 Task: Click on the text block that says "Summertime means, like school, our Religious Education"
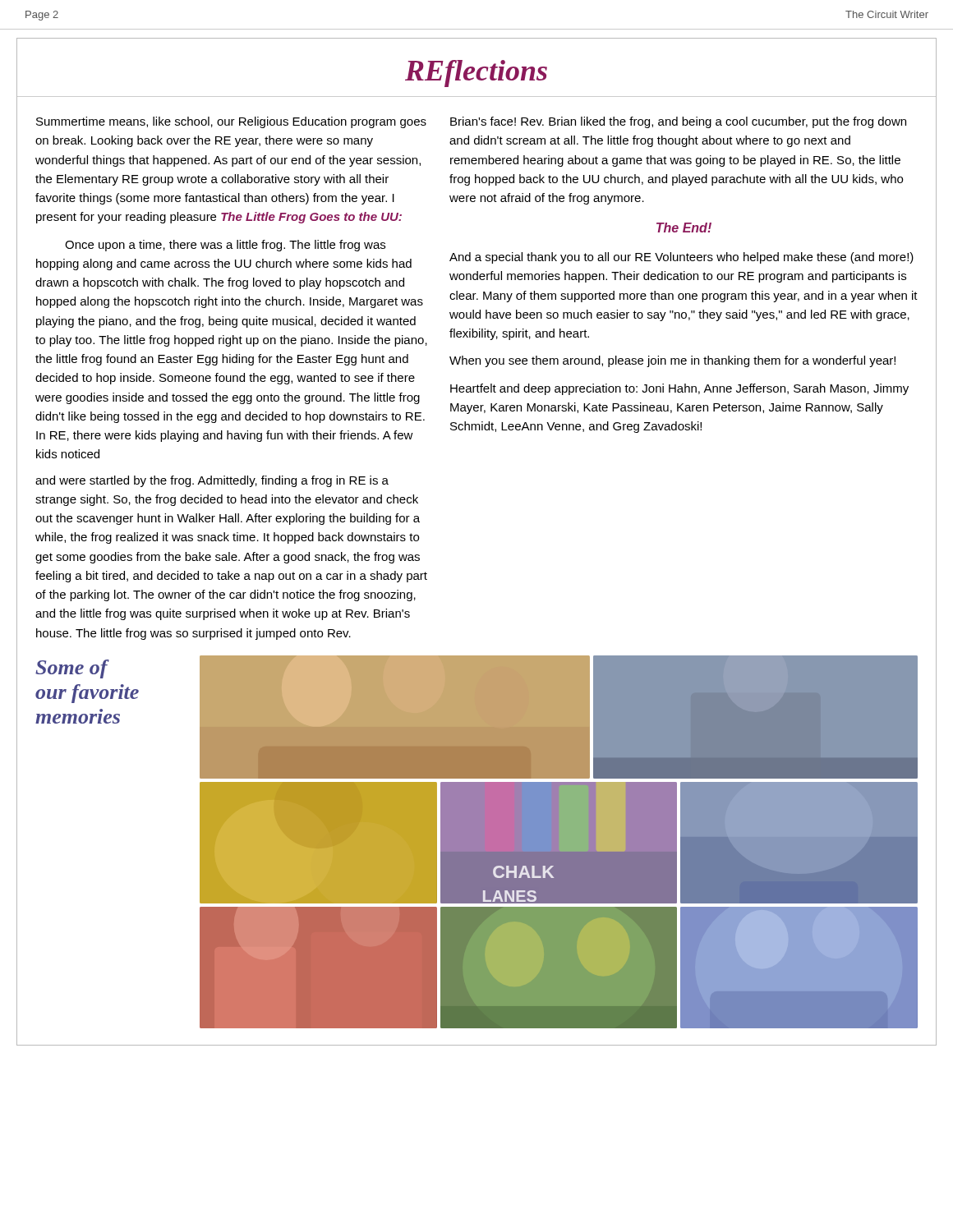[233, 377]
